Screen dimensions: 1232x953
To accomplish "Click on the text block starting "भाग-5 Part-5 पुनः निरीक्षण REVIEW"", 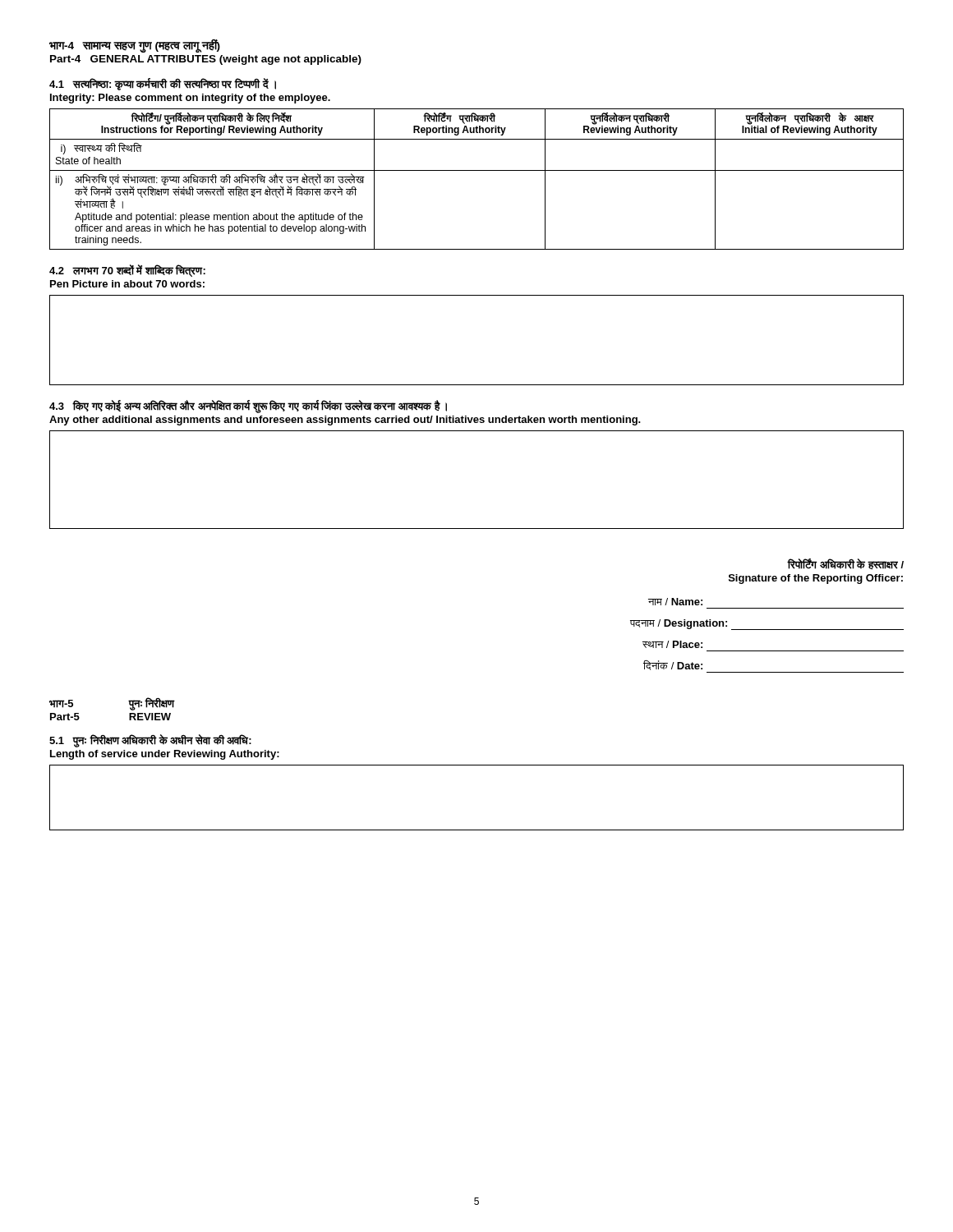I will 58,703.
